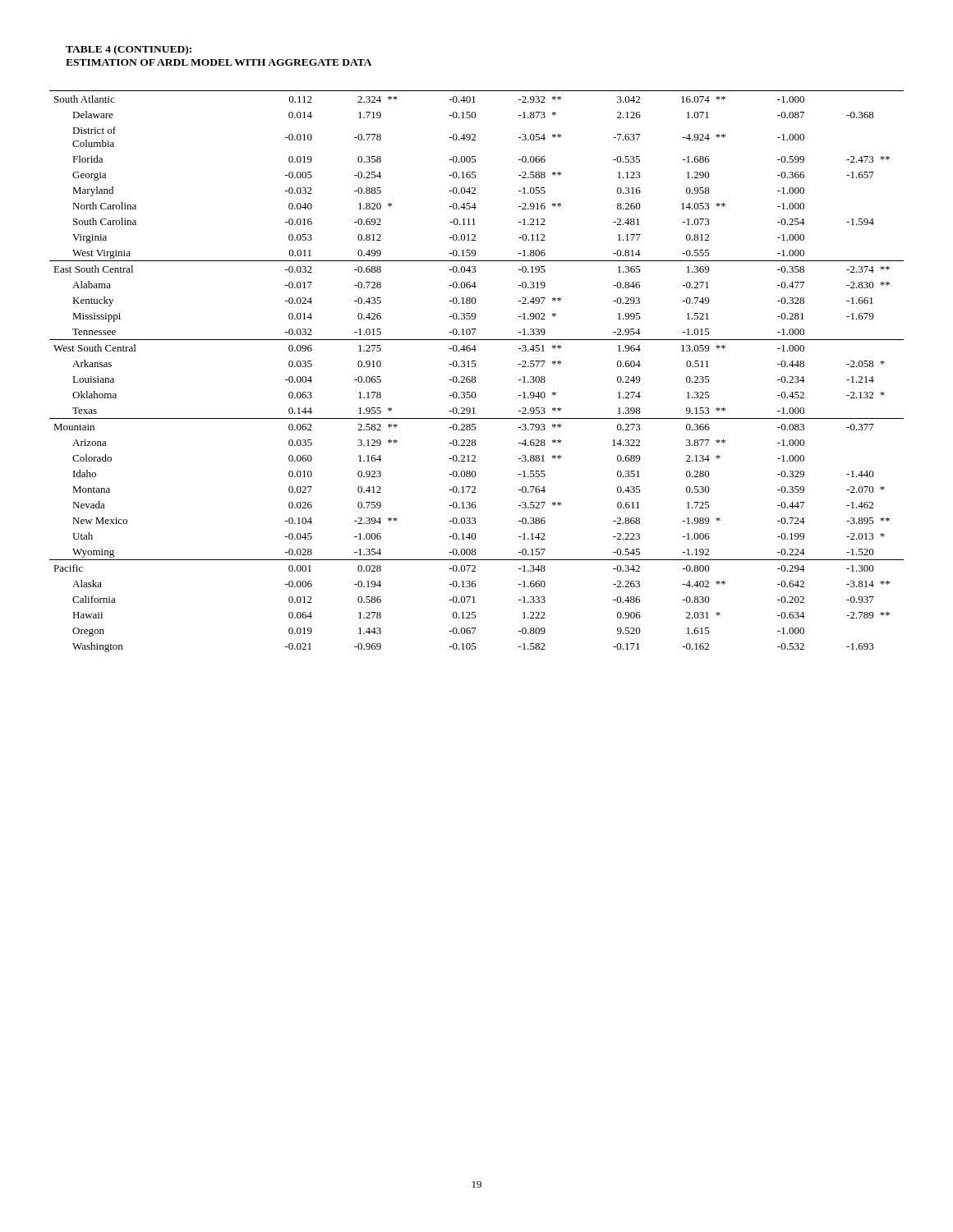Find a table

tap(476, 372)
